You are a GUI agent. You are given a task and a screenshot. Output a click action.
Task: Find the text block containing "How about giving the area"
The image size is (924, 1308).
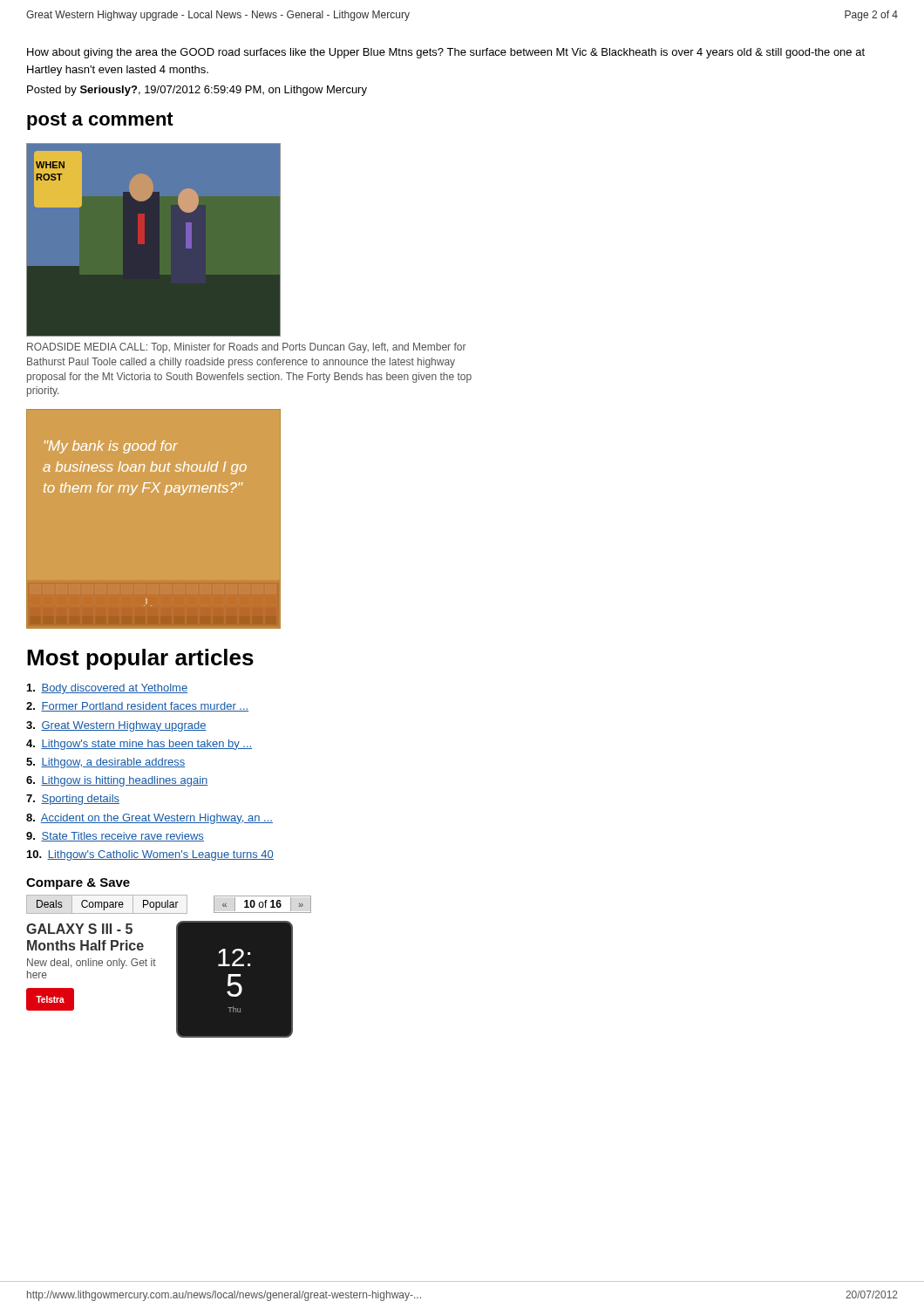445,60
